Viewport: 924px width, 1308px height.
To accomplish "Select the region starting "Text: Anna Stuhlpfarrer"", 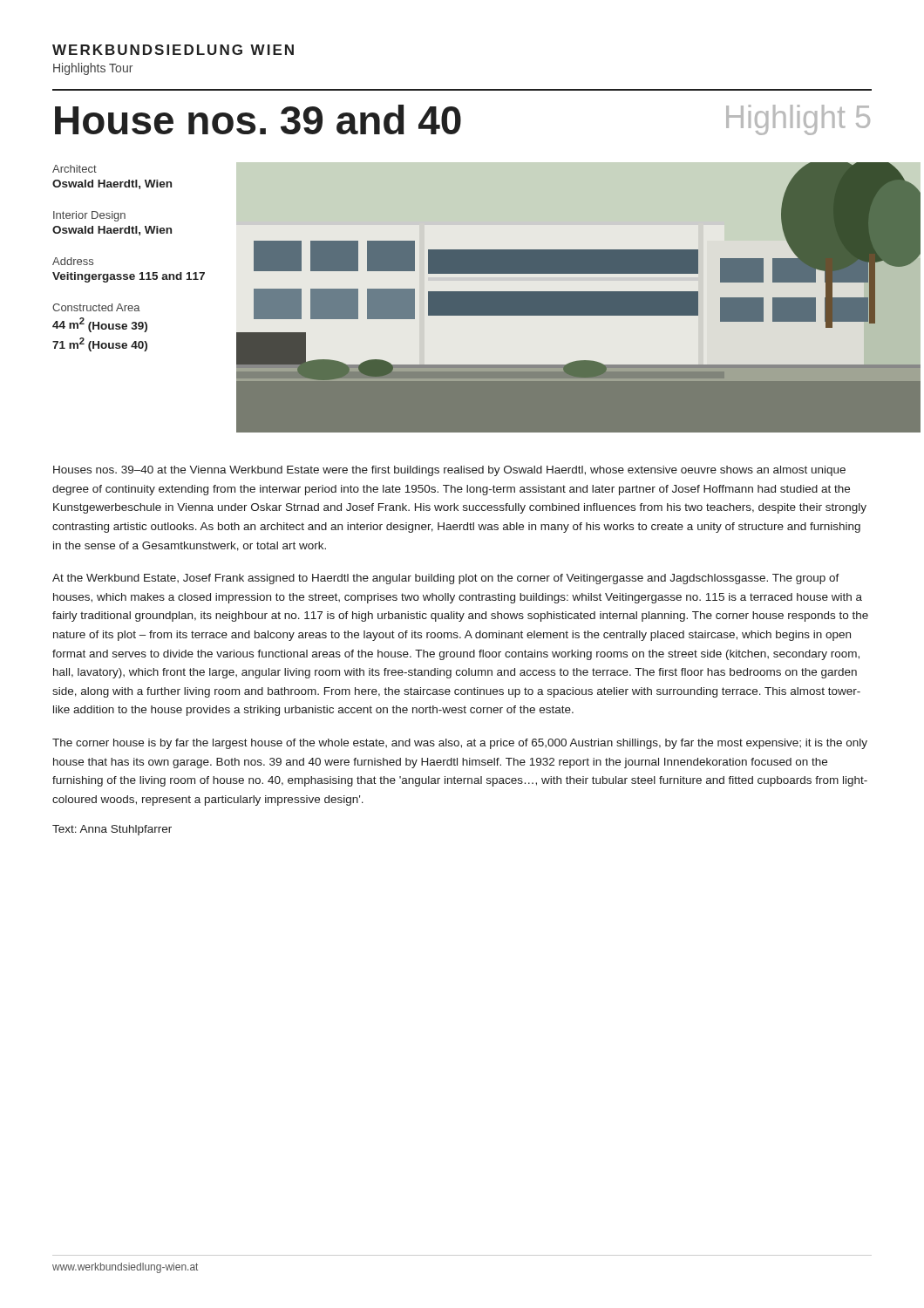I will [x=112, y=829].
